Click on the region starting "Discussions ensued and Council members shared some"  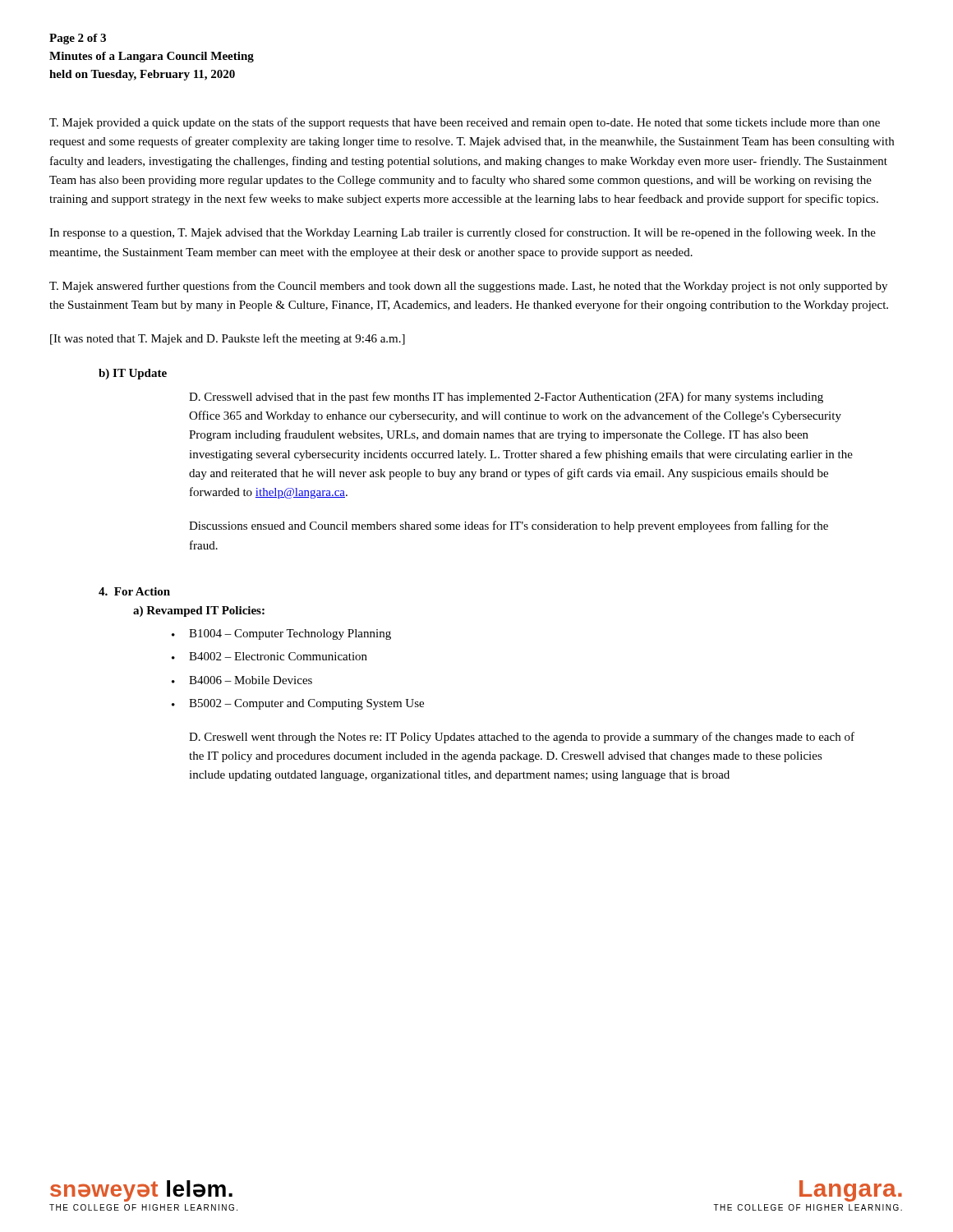[x=509, y=535]
